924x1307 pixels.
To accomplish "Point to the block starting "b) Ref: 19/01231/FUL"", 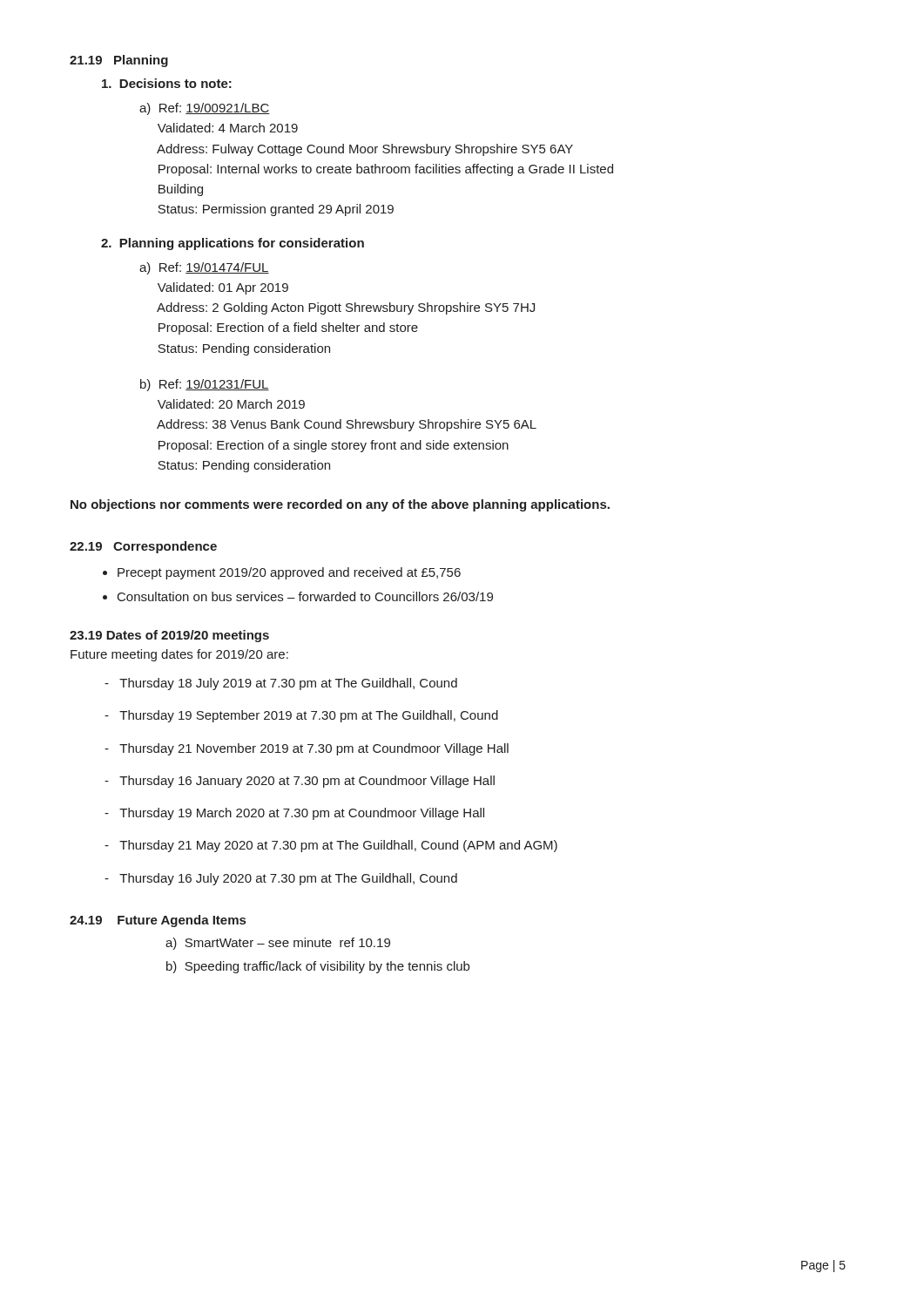I will pos(338,424).
